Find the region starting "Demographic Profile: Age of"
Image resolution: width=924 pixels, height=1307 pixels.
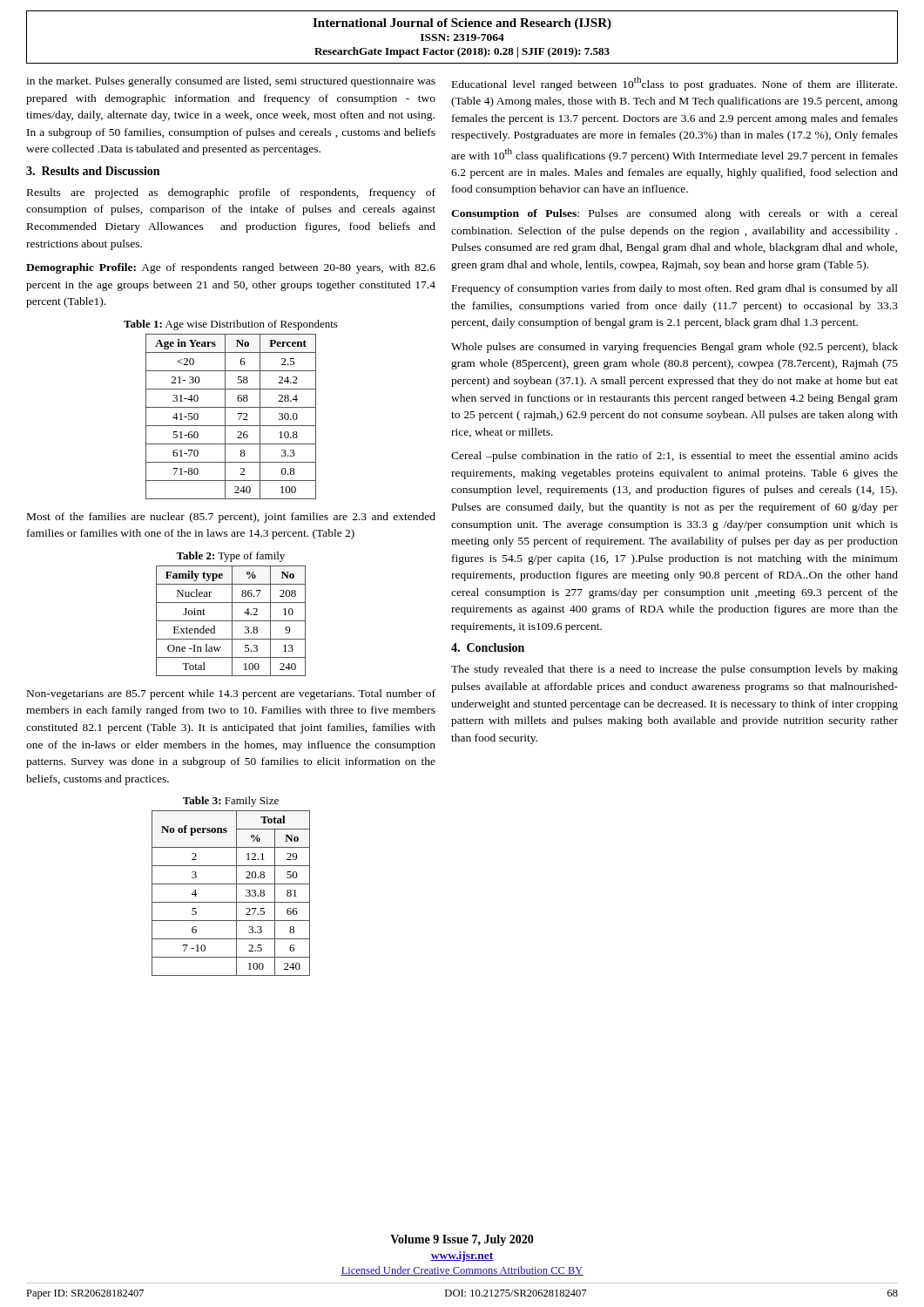click(231, 284)
